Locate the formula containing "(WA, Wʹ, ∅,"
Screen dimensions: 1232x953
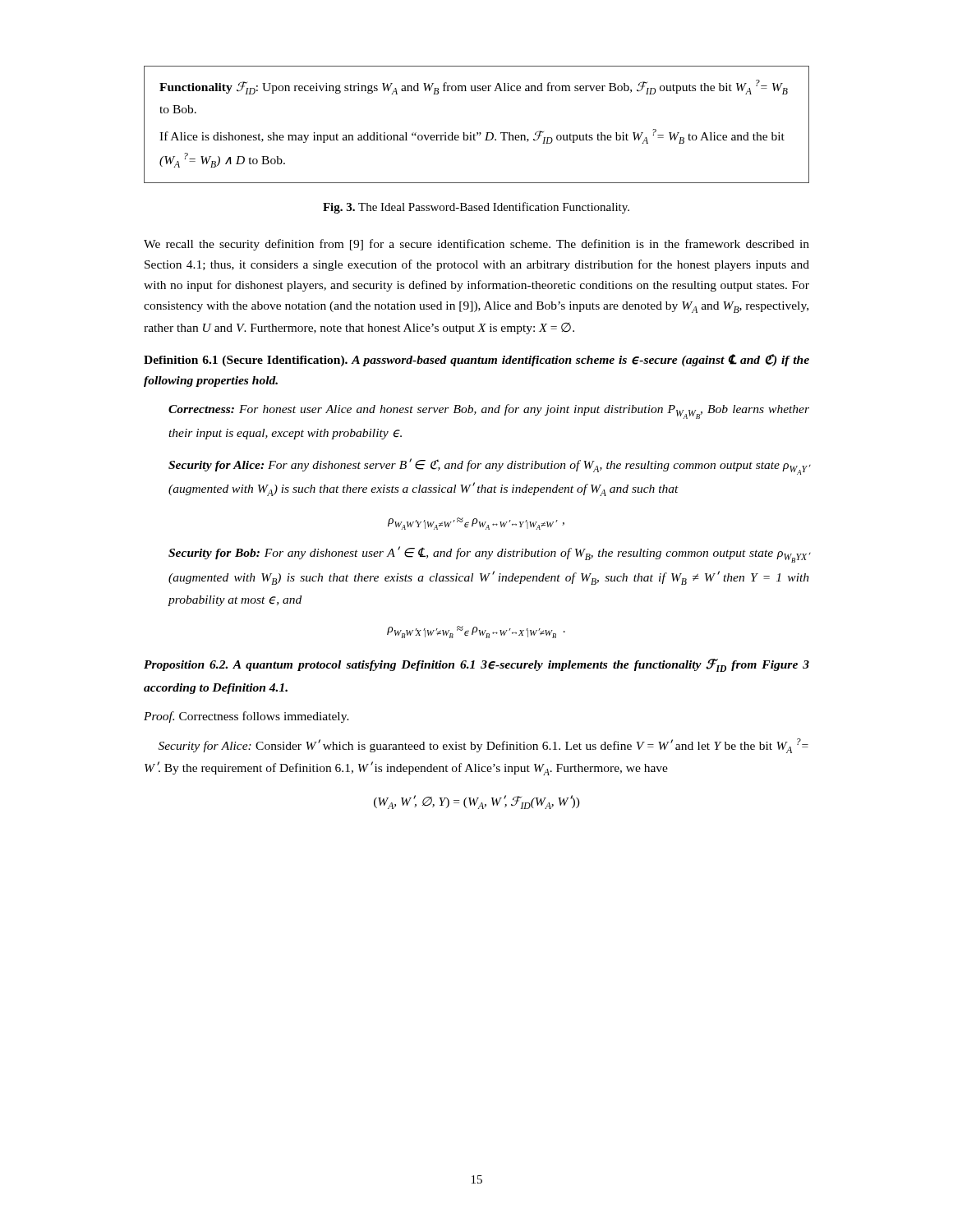pyautogui.click(x=476, y=803)
